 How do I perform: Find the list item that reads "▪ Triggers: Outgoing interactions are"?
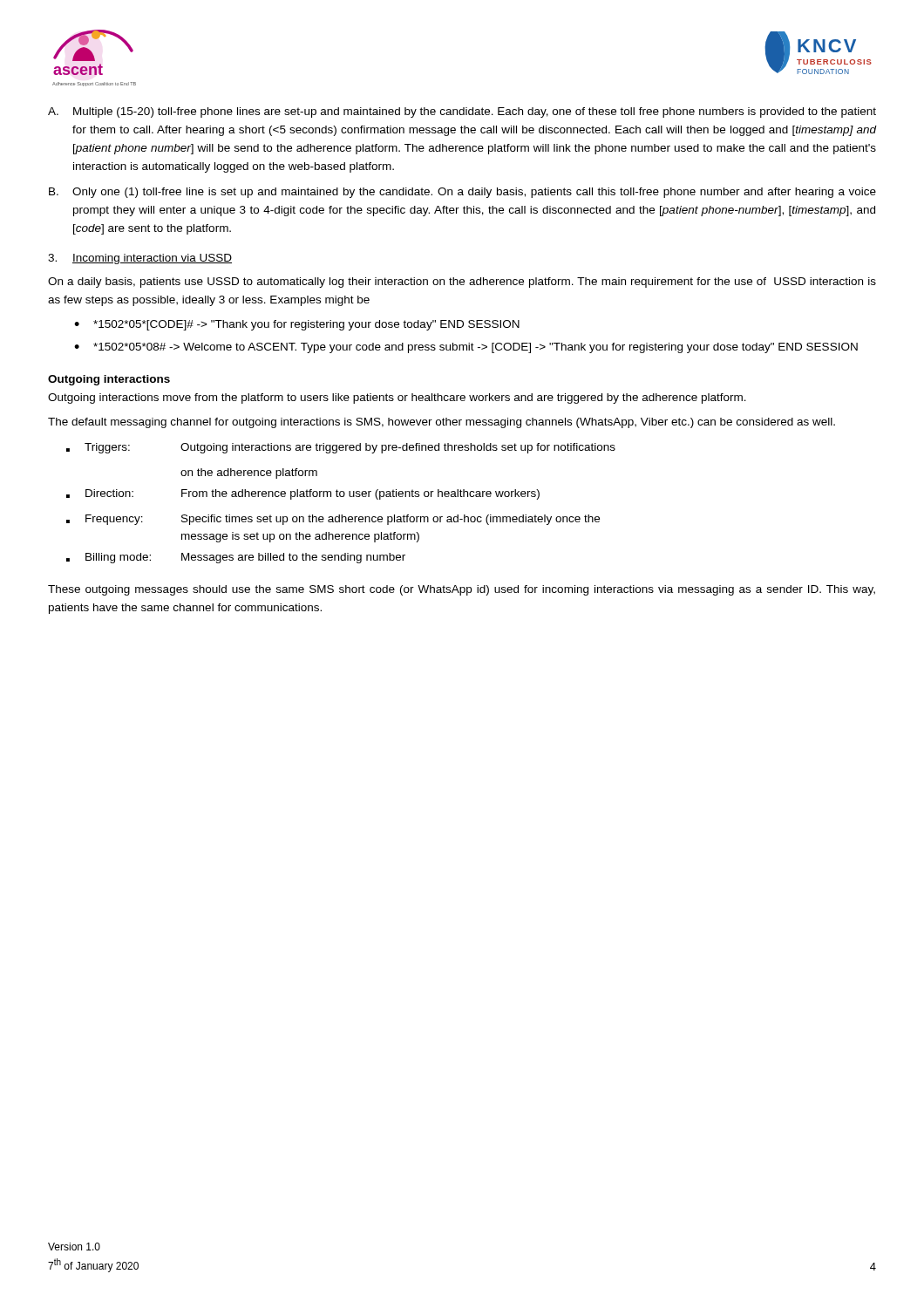(471, 449)
